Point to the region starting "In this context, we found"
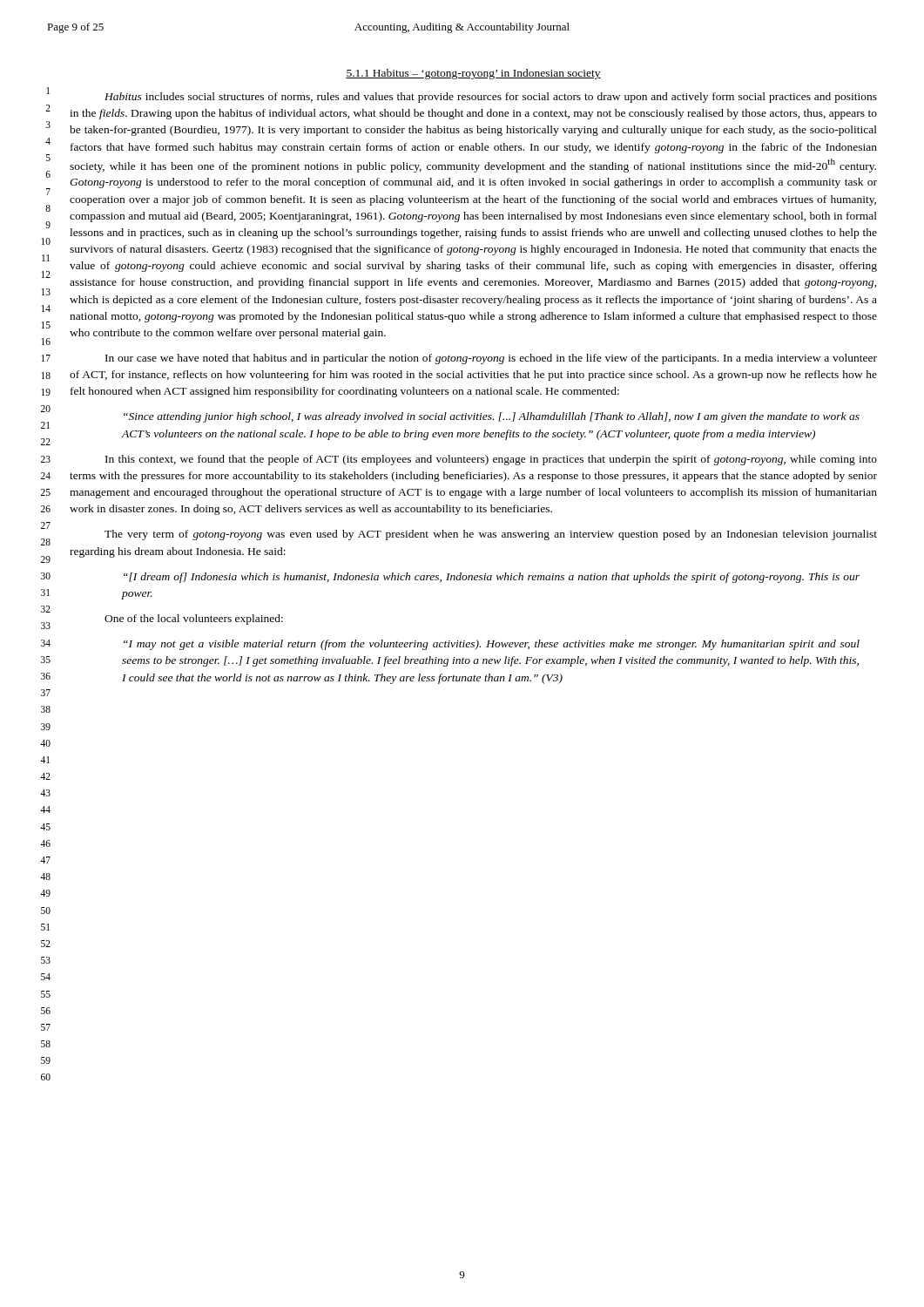This screenshot has width=924, height=1307. click(473, 484)
